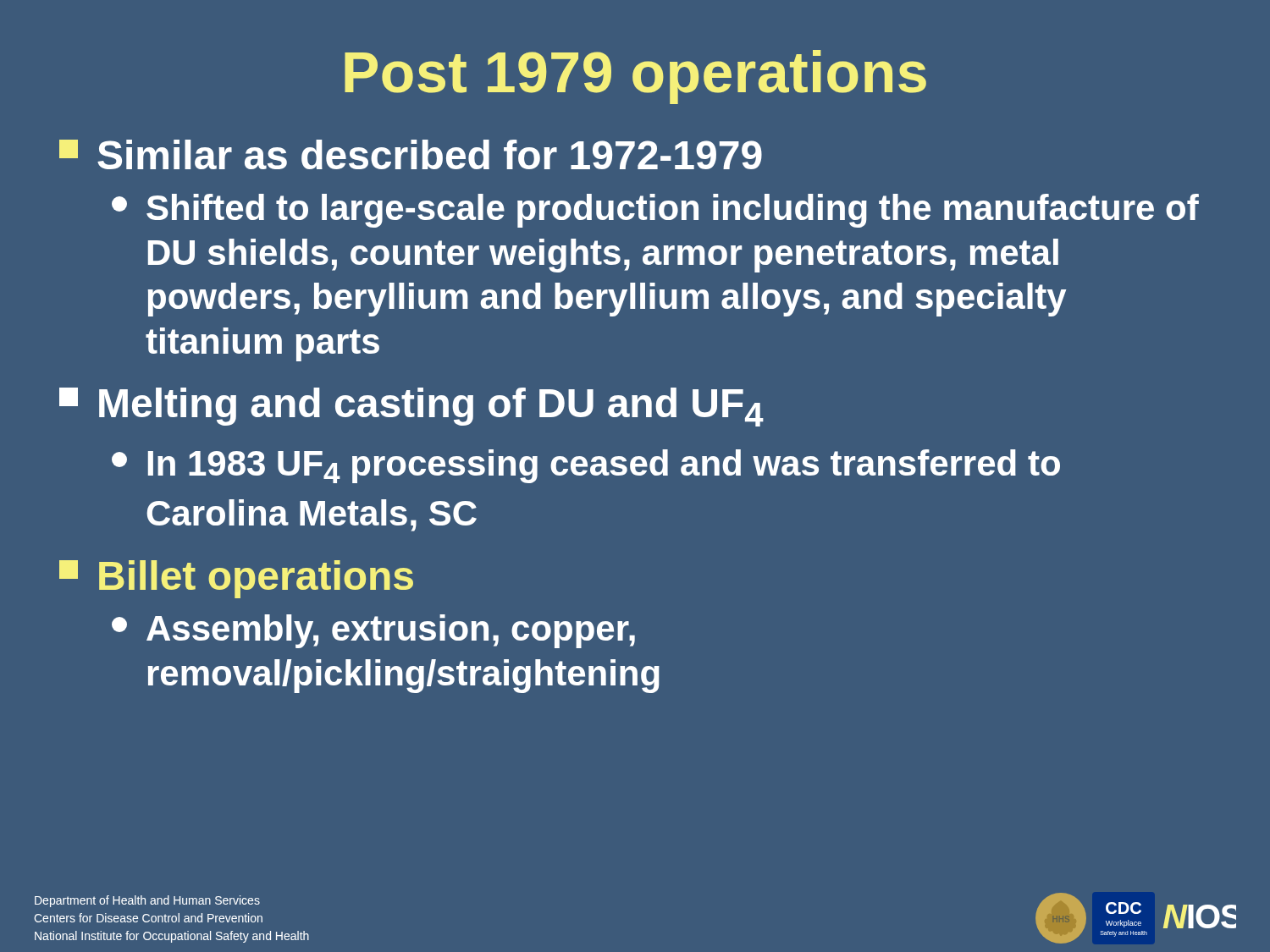Find the text starting "In 1983 UF4"
This screenshot has height=952, width=1270.
point(661,489)
